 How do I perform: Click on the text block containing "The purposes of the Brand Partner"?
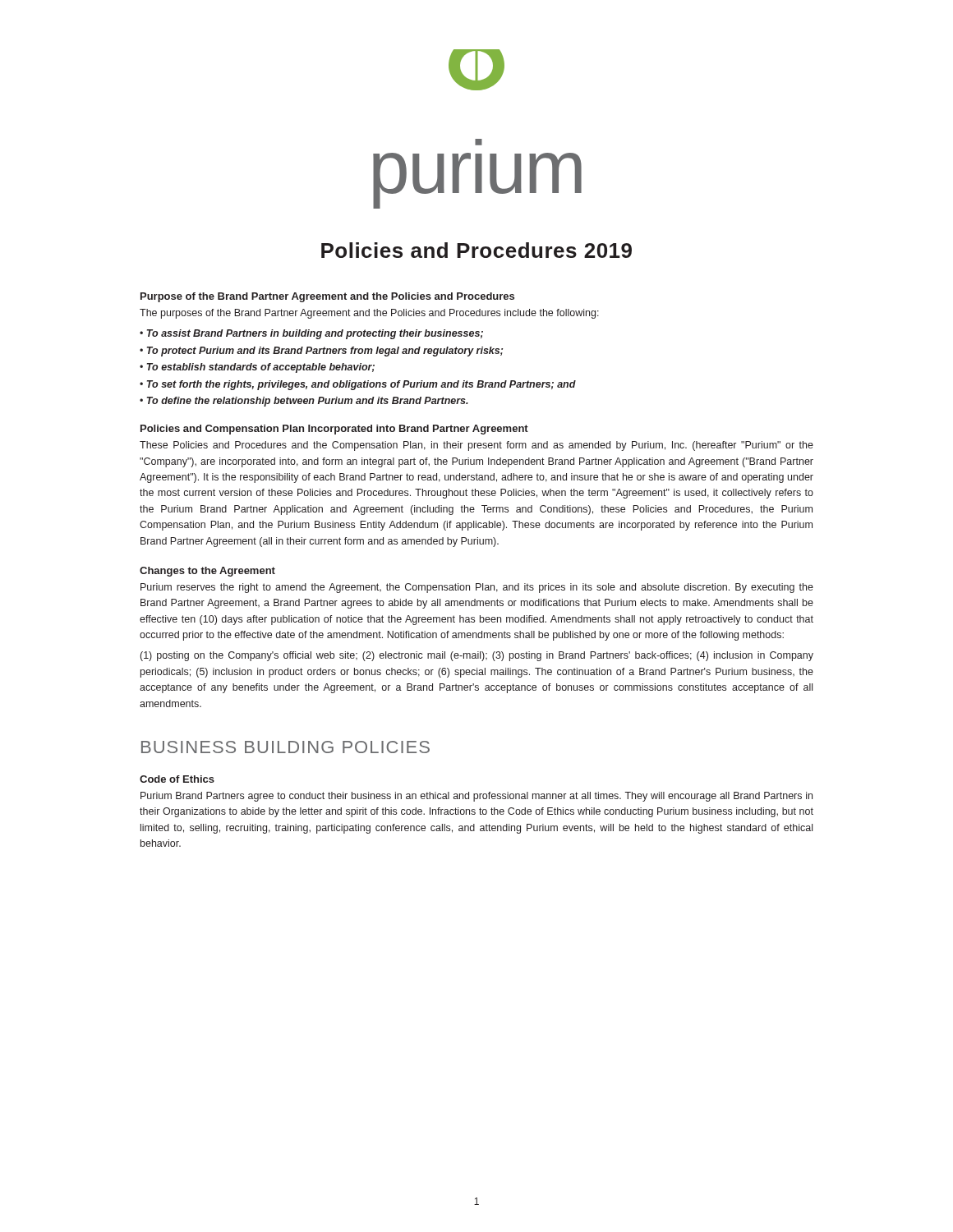(x=369, y=313)
